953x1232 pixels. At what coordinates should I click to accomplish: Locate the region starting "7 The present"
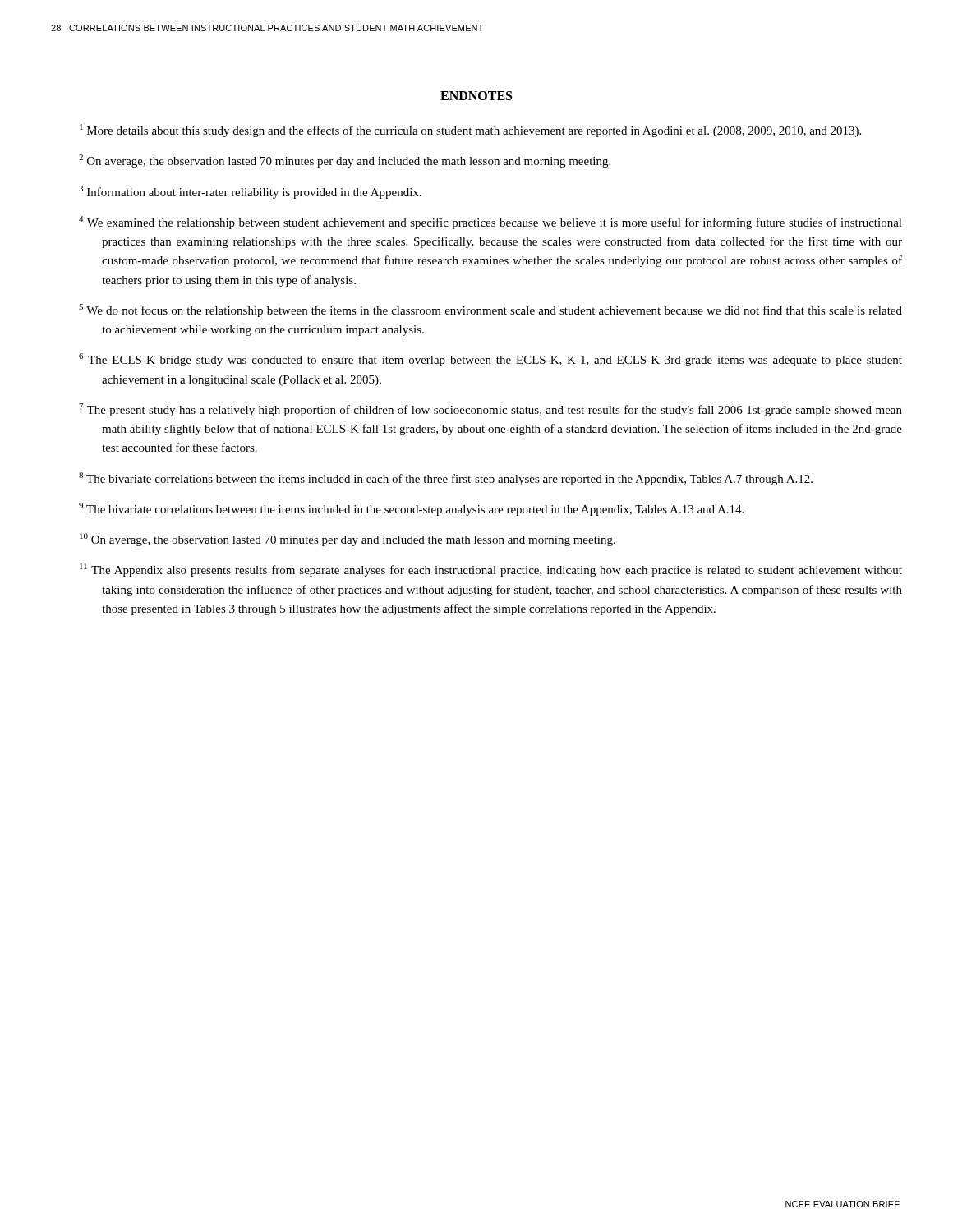click(x=491, y=428)
